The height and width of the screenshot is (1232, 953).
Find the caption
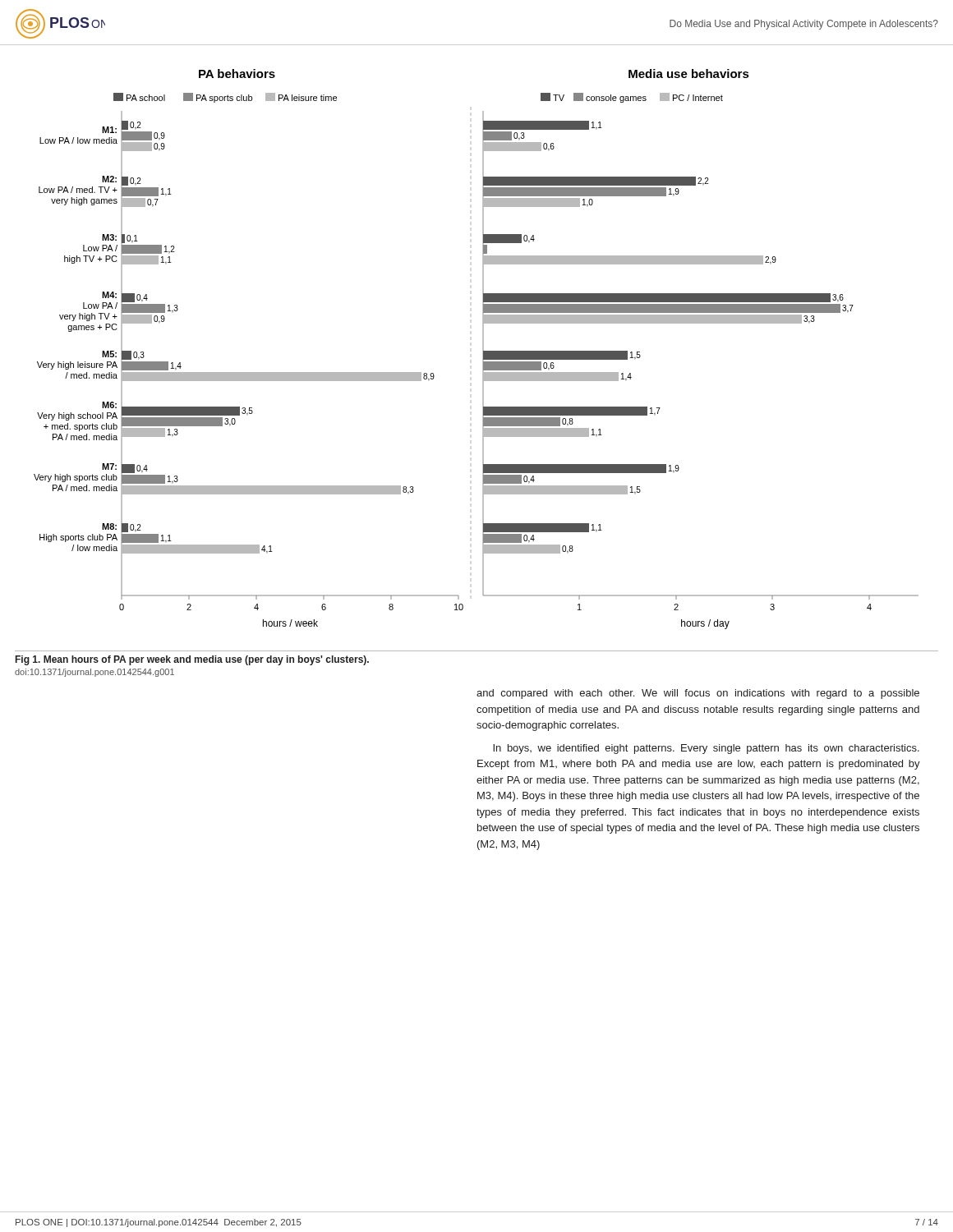pyautogui.click(x=192, y=660)
